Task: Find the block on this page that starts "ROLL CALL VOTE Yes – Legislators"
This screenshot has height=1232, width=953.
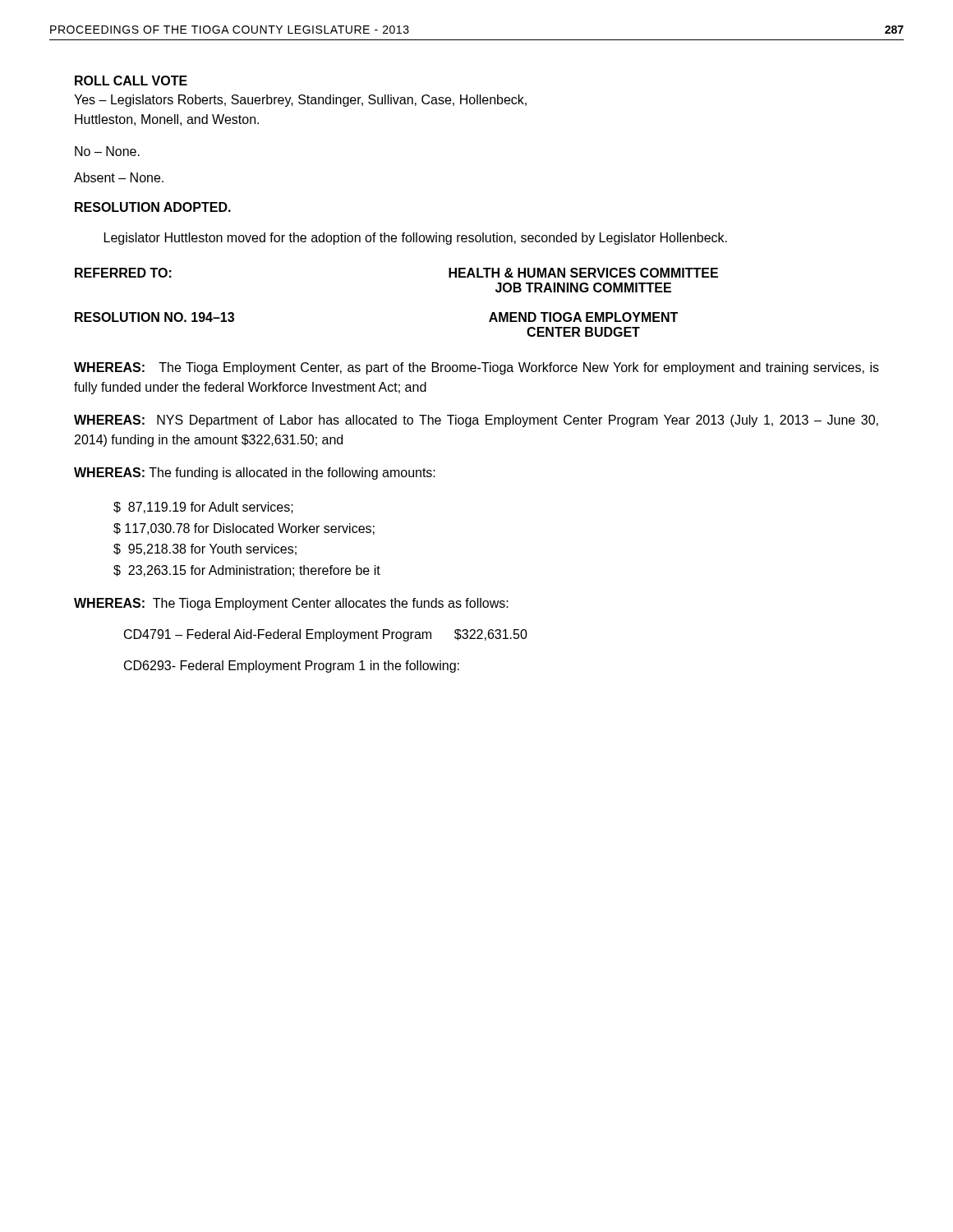Action: (x=476, y=102)
